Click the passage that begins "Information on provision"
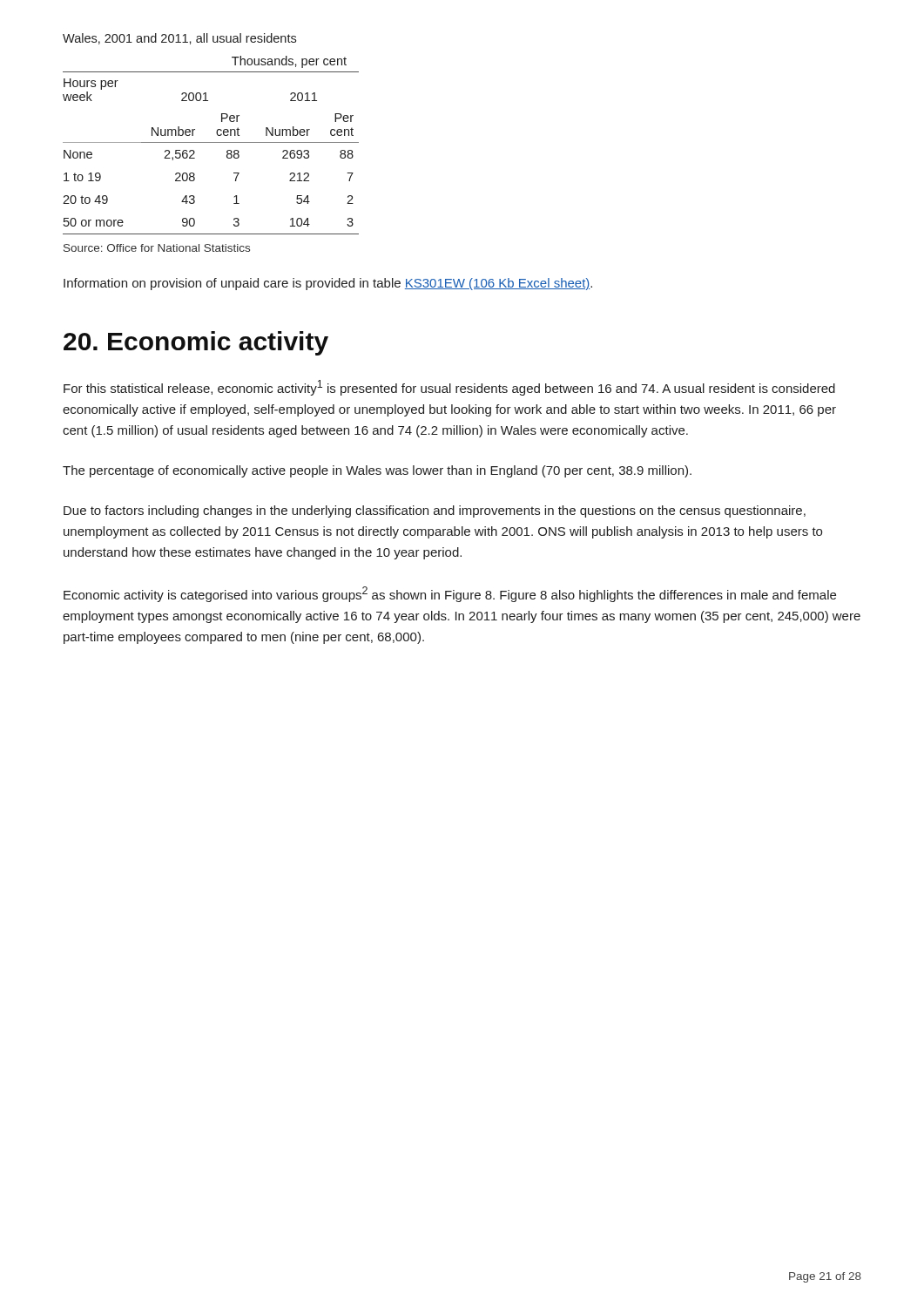Image resolution: width=924 pixels, height=1307 pixels. click(328, 283)
